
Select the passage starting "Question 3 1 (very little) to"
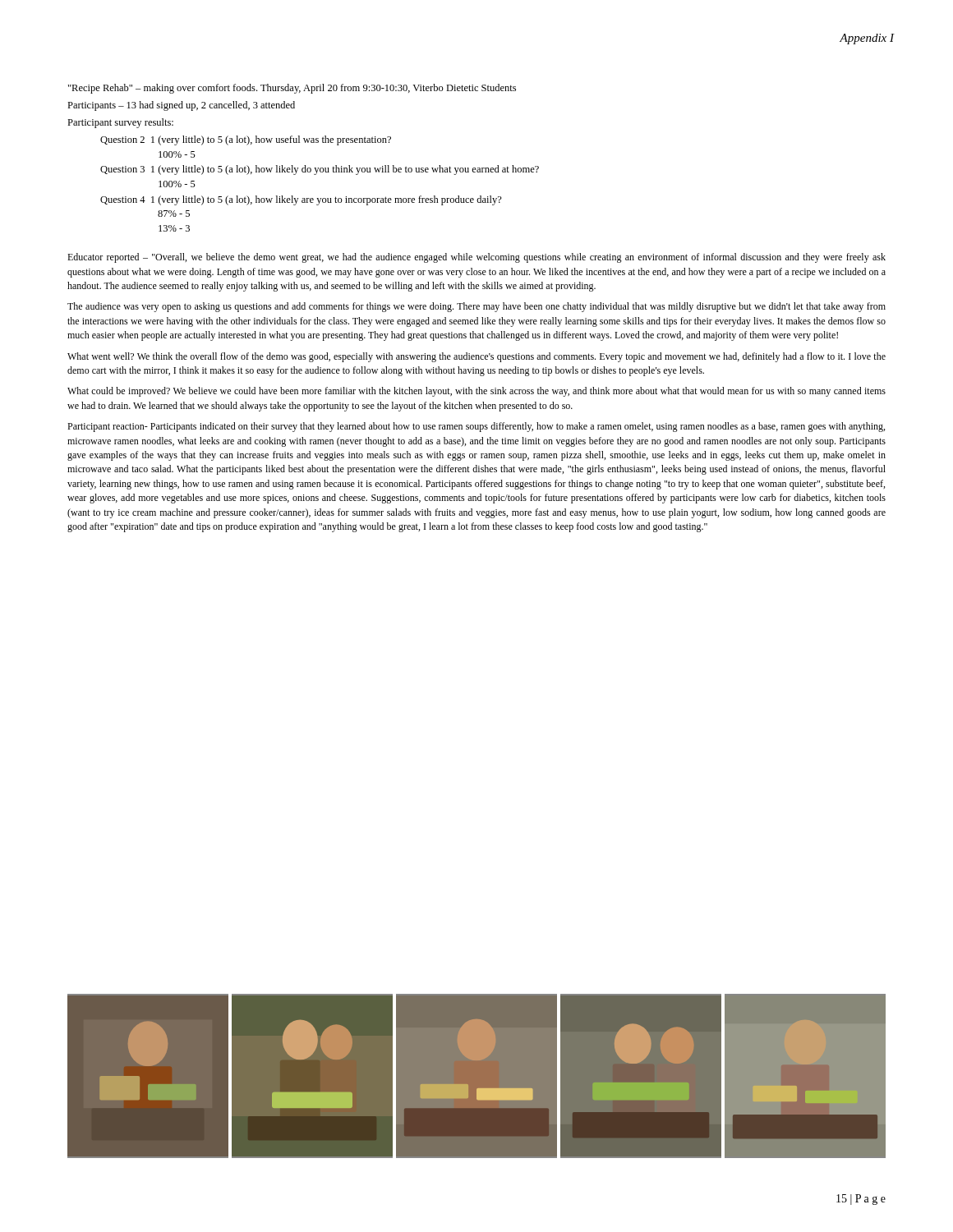point(493,178)
